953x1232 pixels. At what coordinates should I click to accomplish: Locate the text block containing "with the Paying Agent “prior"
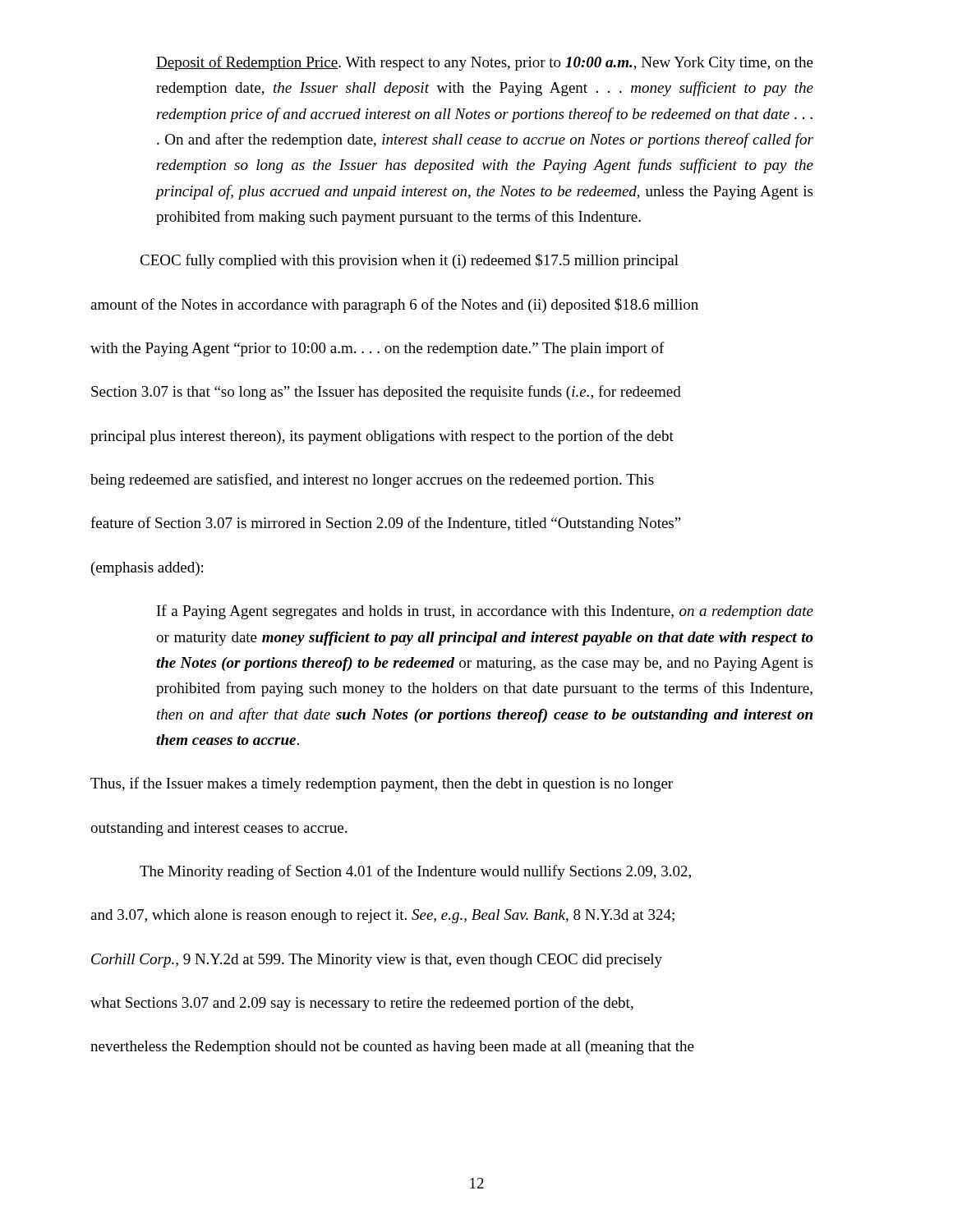pyautogui.click(x=476, y=348)
